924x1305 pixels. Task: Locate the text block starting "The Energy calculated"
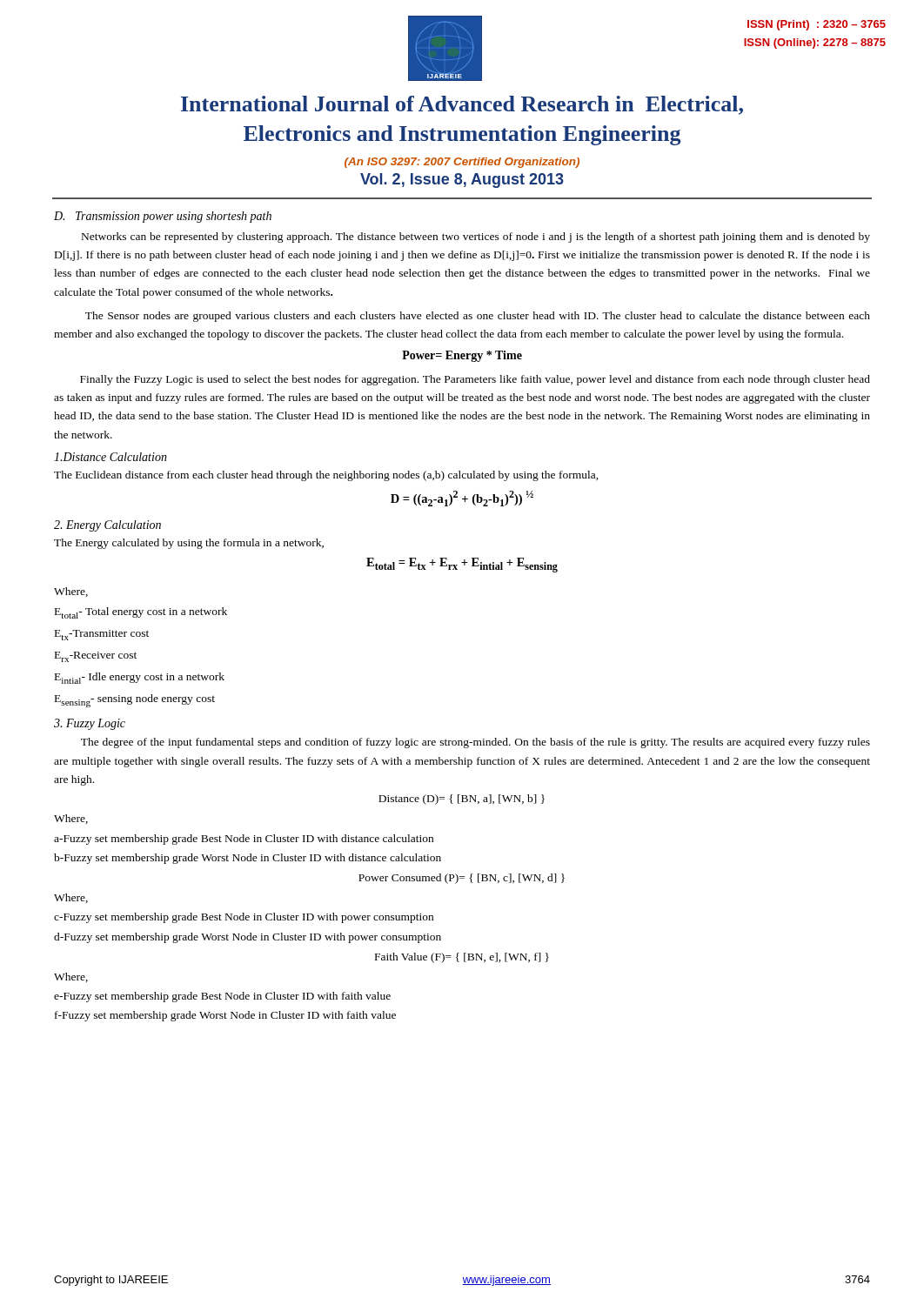pos(189,542)
